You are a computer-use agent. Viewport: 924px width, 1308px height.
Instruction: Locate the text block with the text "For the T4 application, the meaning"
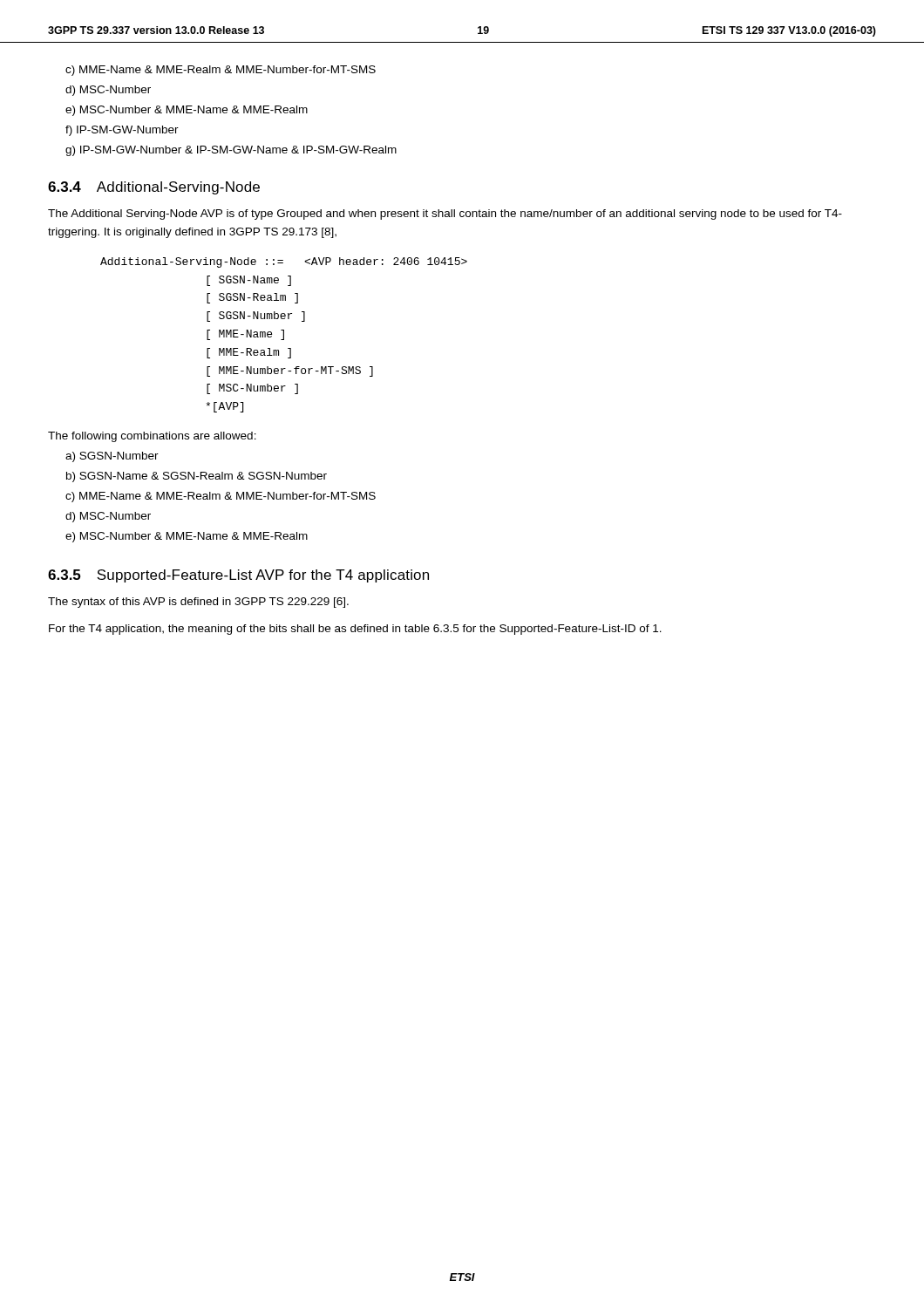355,628
